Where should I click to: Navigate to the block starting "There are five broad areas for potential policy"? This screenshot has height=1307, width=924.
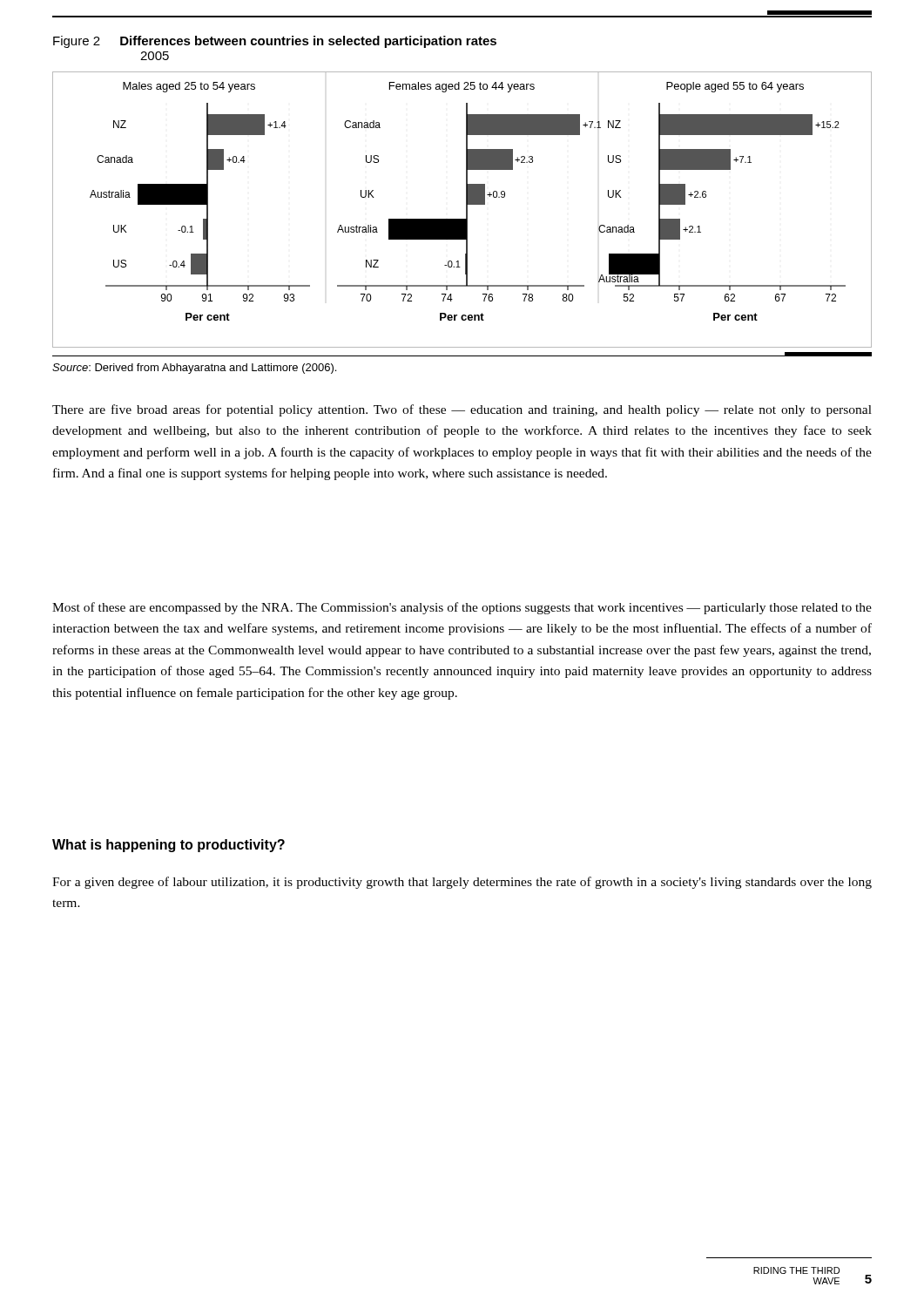tap(462, 441)
